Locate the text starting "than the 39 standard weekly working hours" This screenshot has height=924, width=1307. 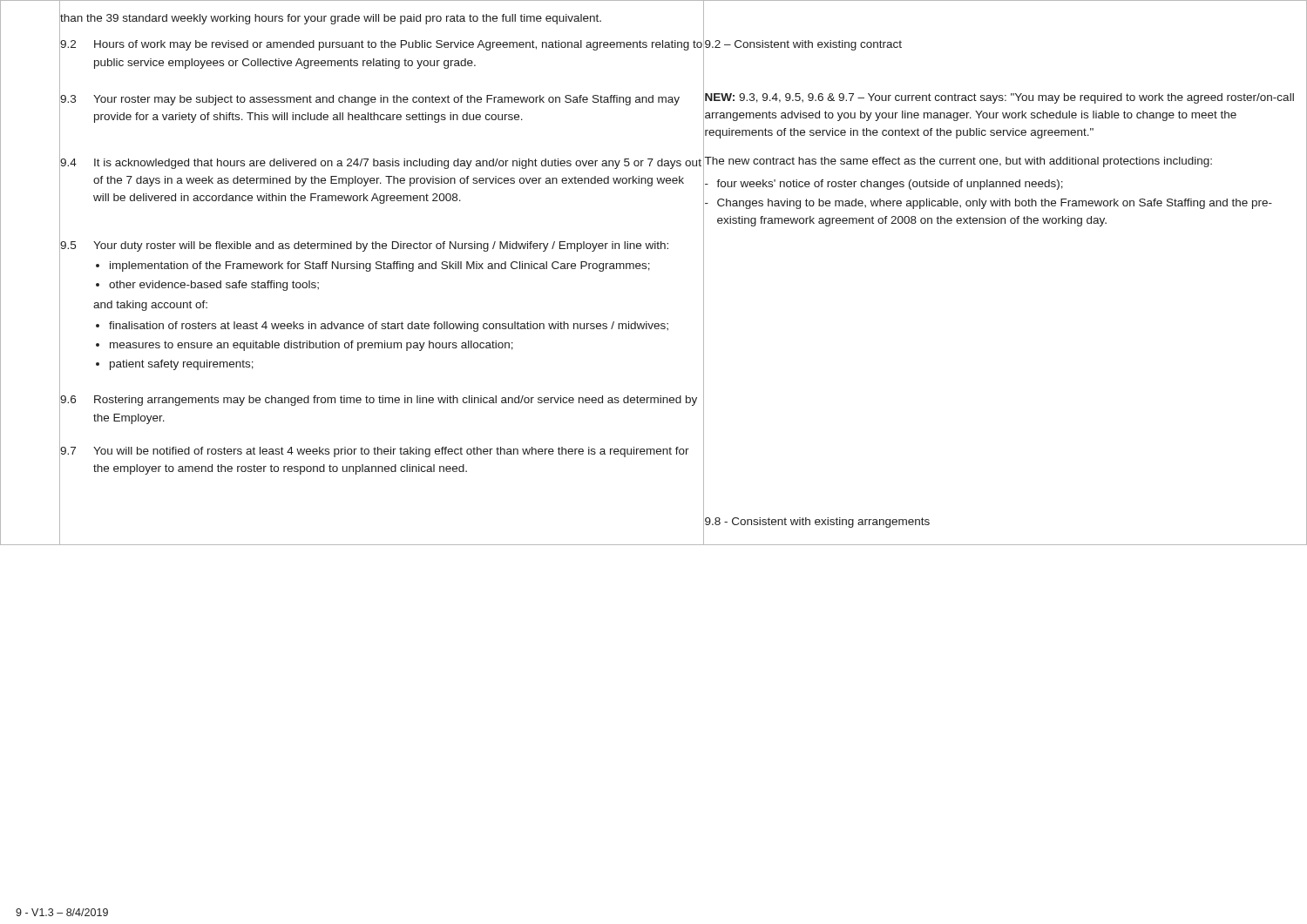coord(331,18)
